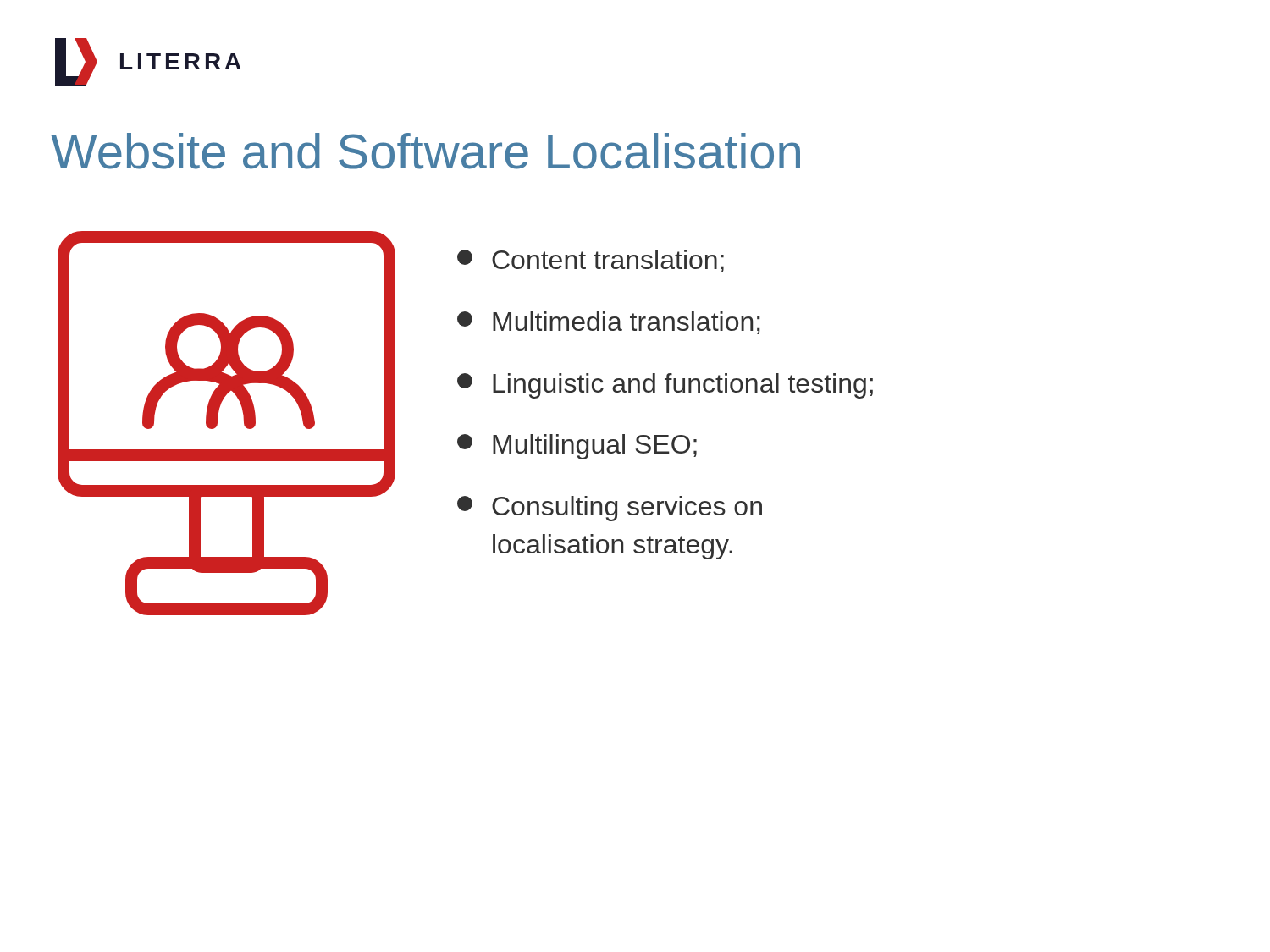This screenshot has height=952, width=1270.
Task: Find the list item containing "Consulting services onlocalisation strategy."
Action: [x=610, y=526]
